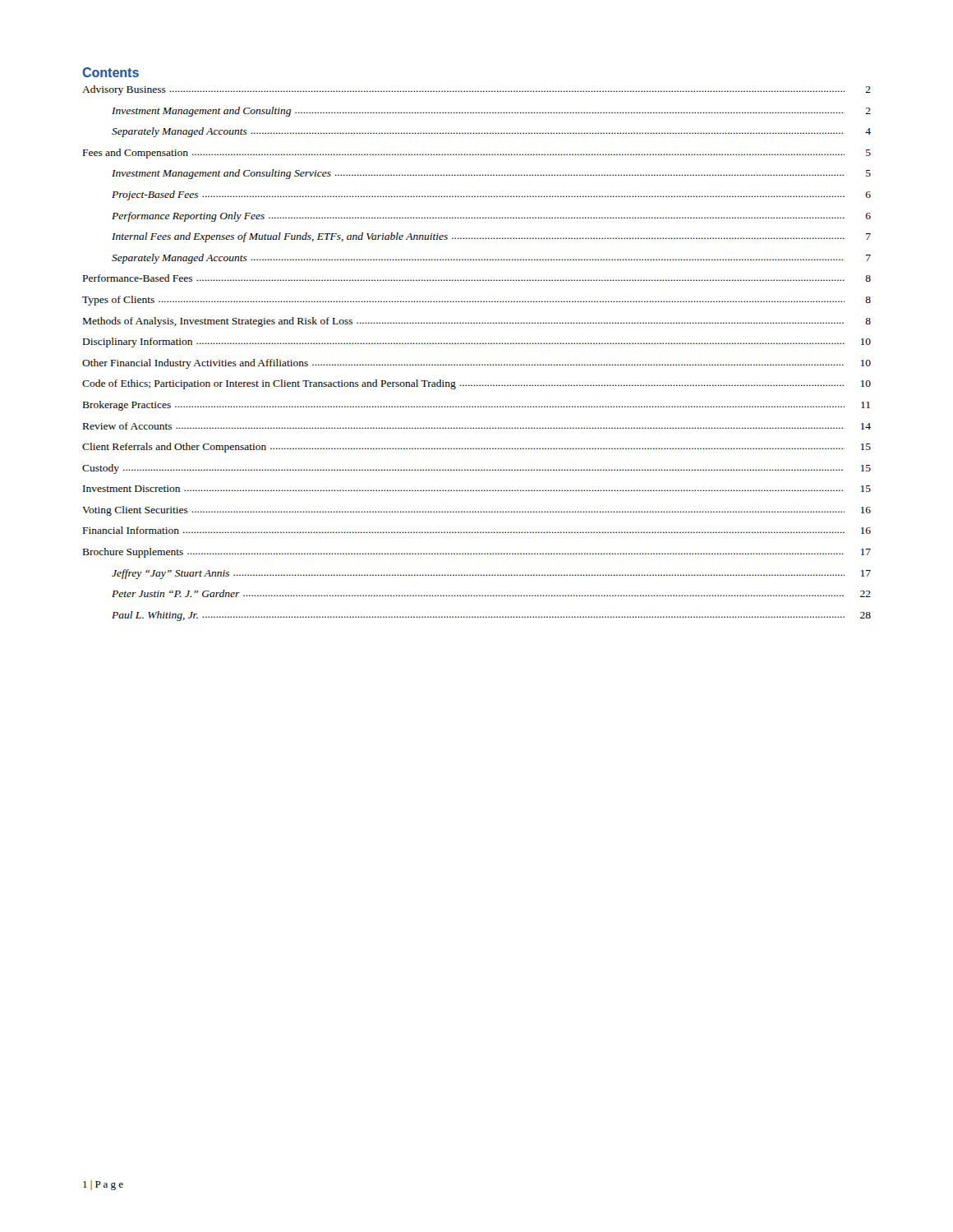Point to the passage starting "Paul L. Whiting, Jr. 28"
This screenshot has height=1232, width=953.
click(x=491, y=615)
